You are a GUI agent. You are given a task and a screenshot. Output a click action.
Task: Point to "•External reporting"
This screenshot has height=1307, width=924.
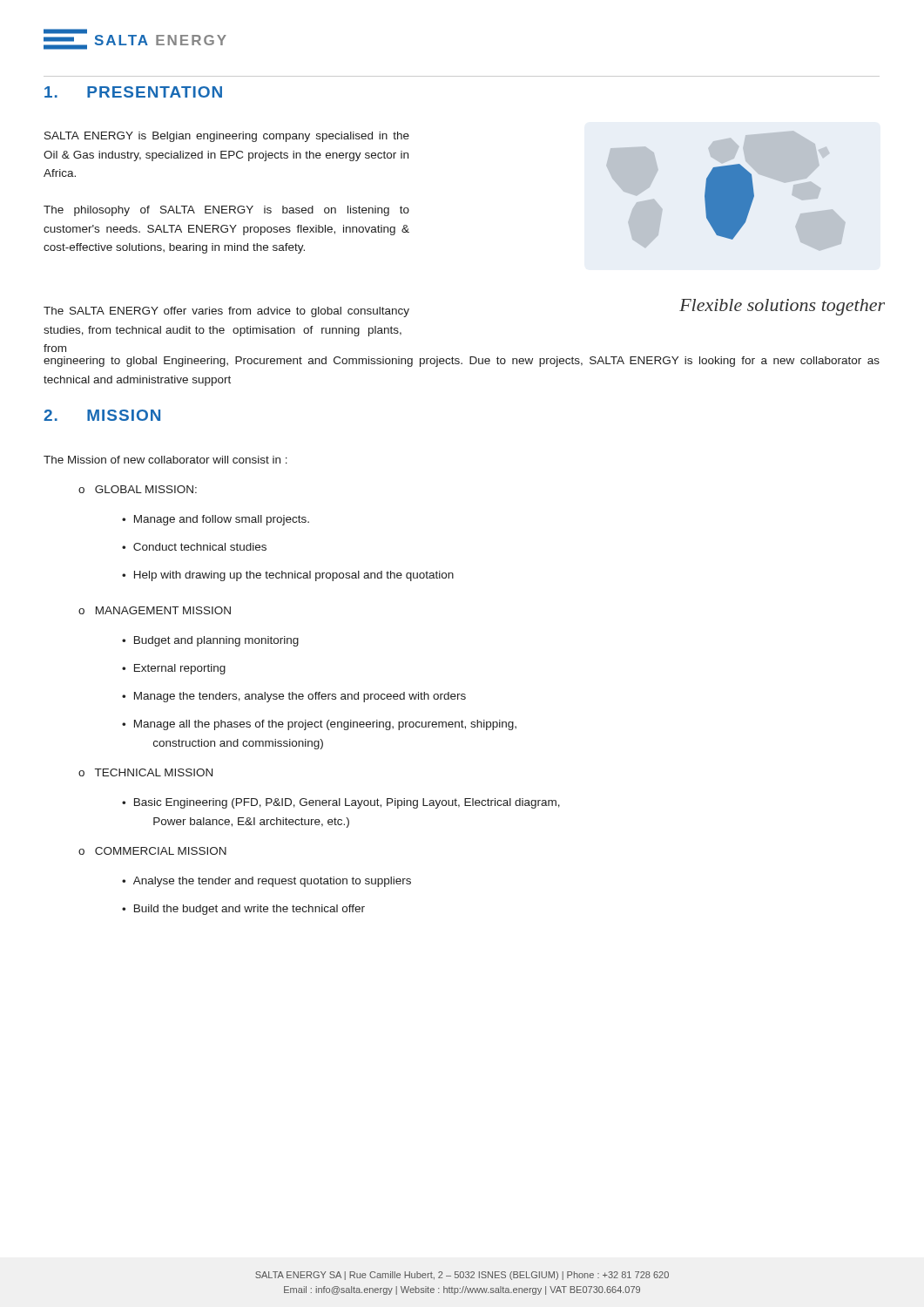point(174,669)
